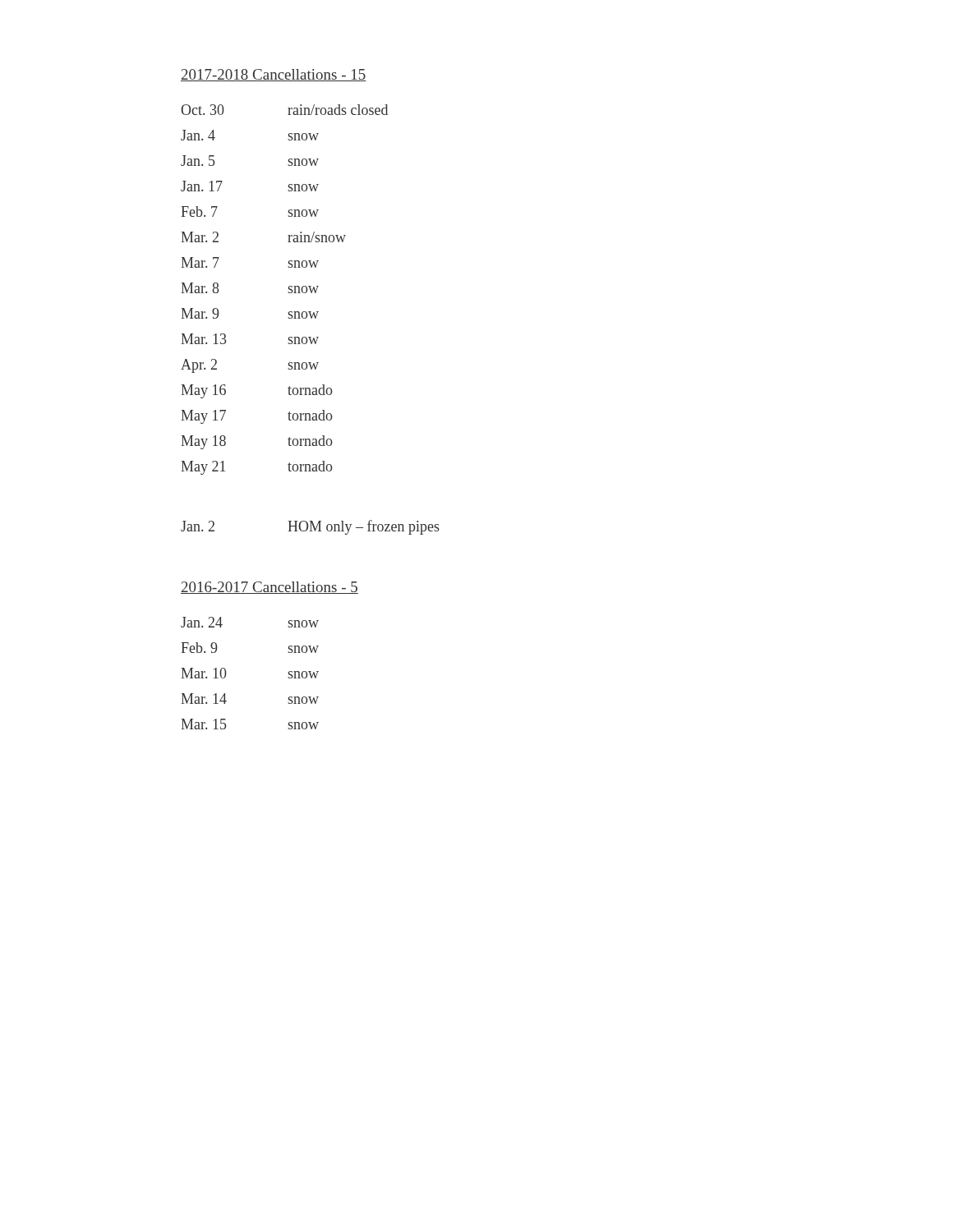Locate the text "May 16 tornado"
This screenshot has width=953, height=1232.
pos(195,391)
